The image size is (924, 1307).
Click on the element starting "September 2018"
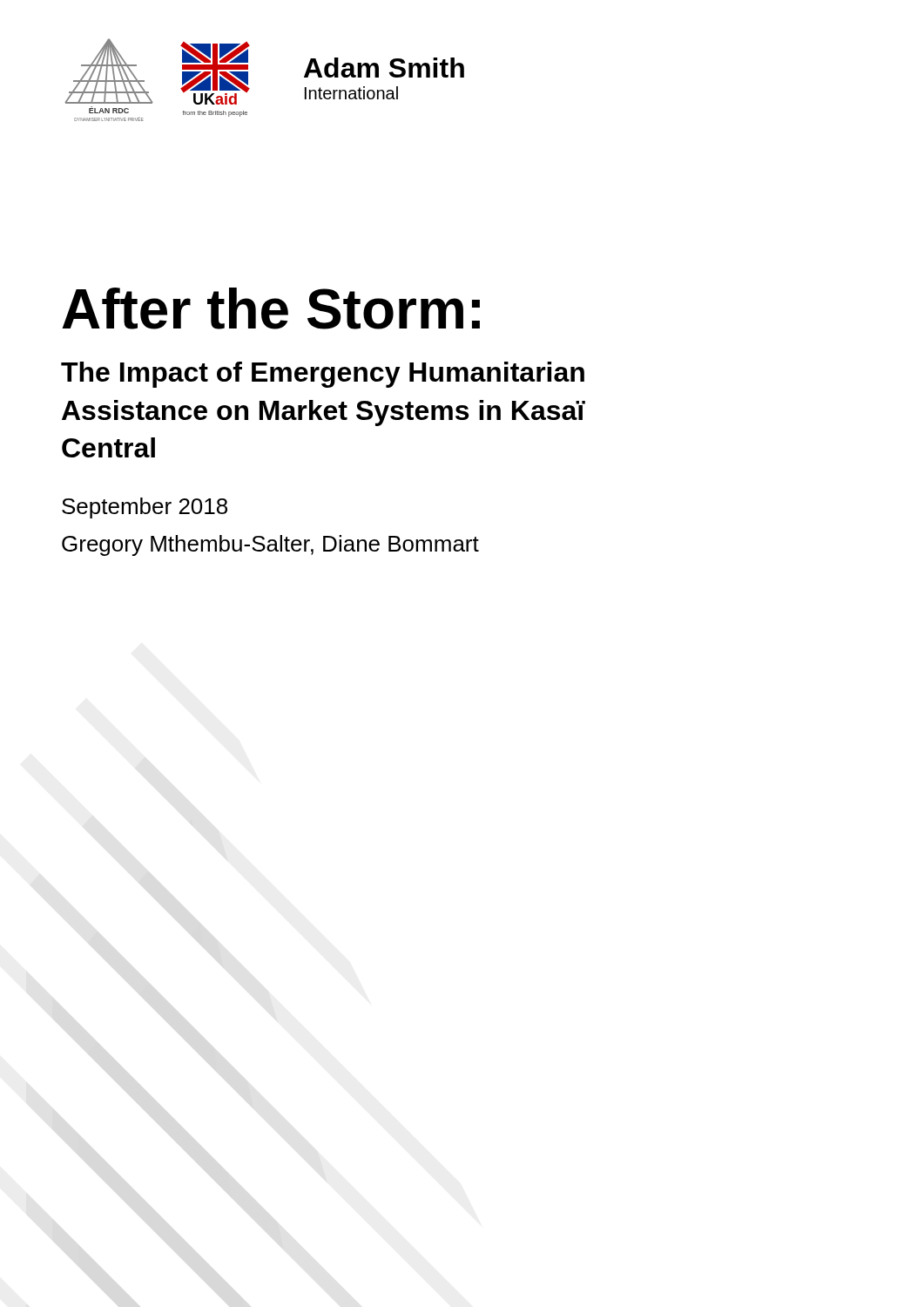click(145, 508)
